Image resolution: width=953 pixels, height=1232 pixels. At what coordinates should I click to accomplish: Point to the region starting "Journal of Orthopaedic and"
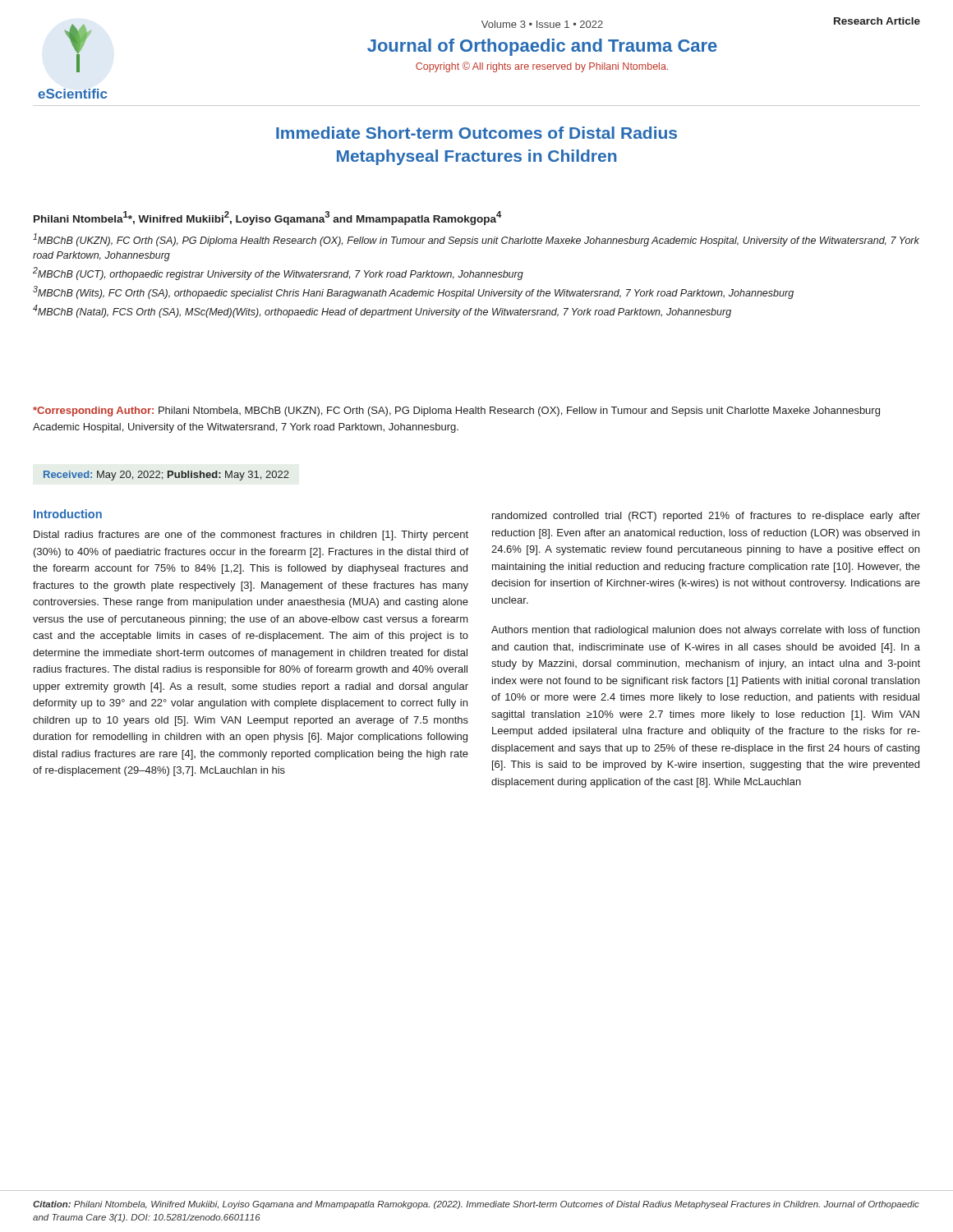(x=542, y=46)
